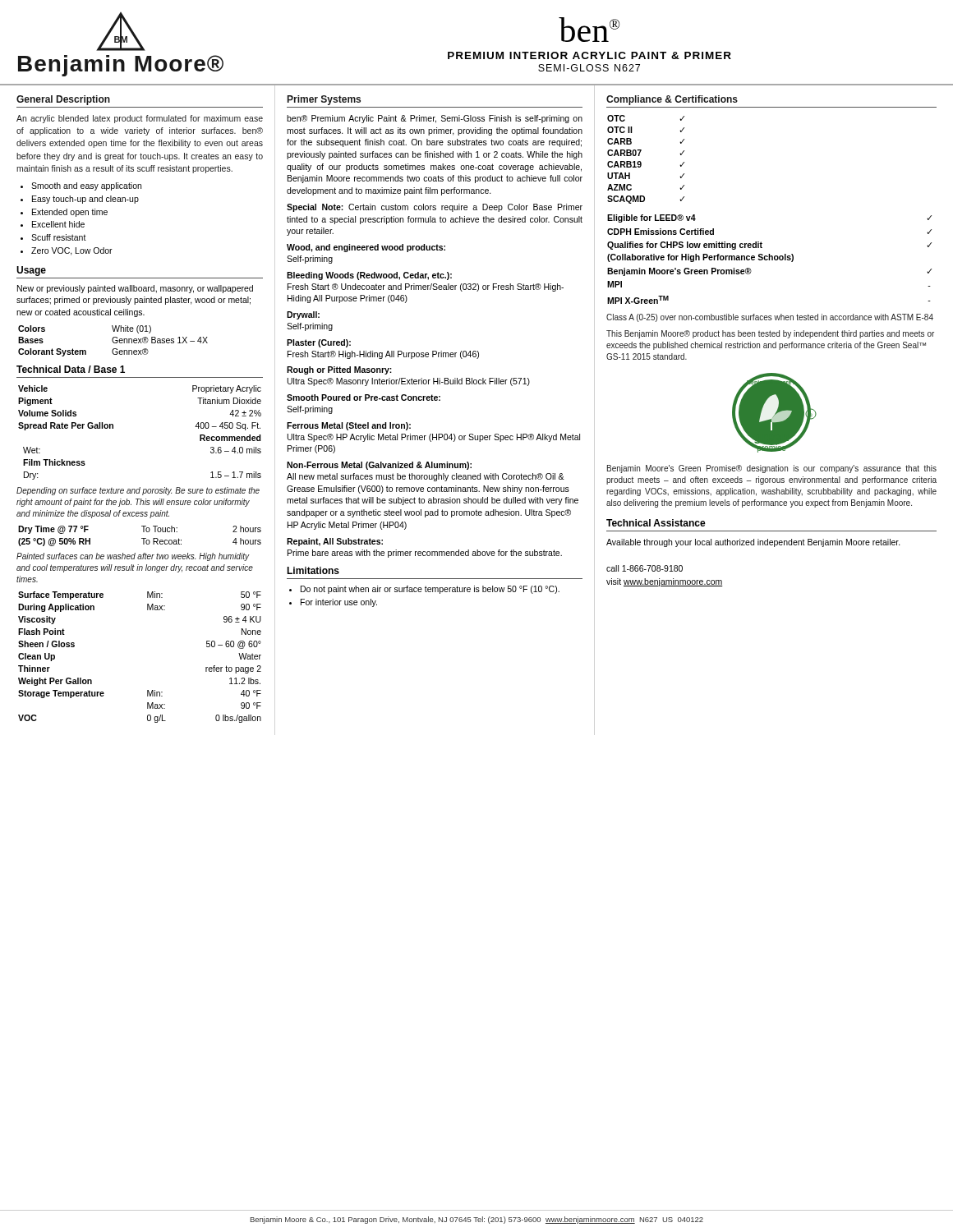This screenshot has width=953, height=1232.
Task: Find the table that mentions "White (01)"
Action: click(x=140, y=340)
